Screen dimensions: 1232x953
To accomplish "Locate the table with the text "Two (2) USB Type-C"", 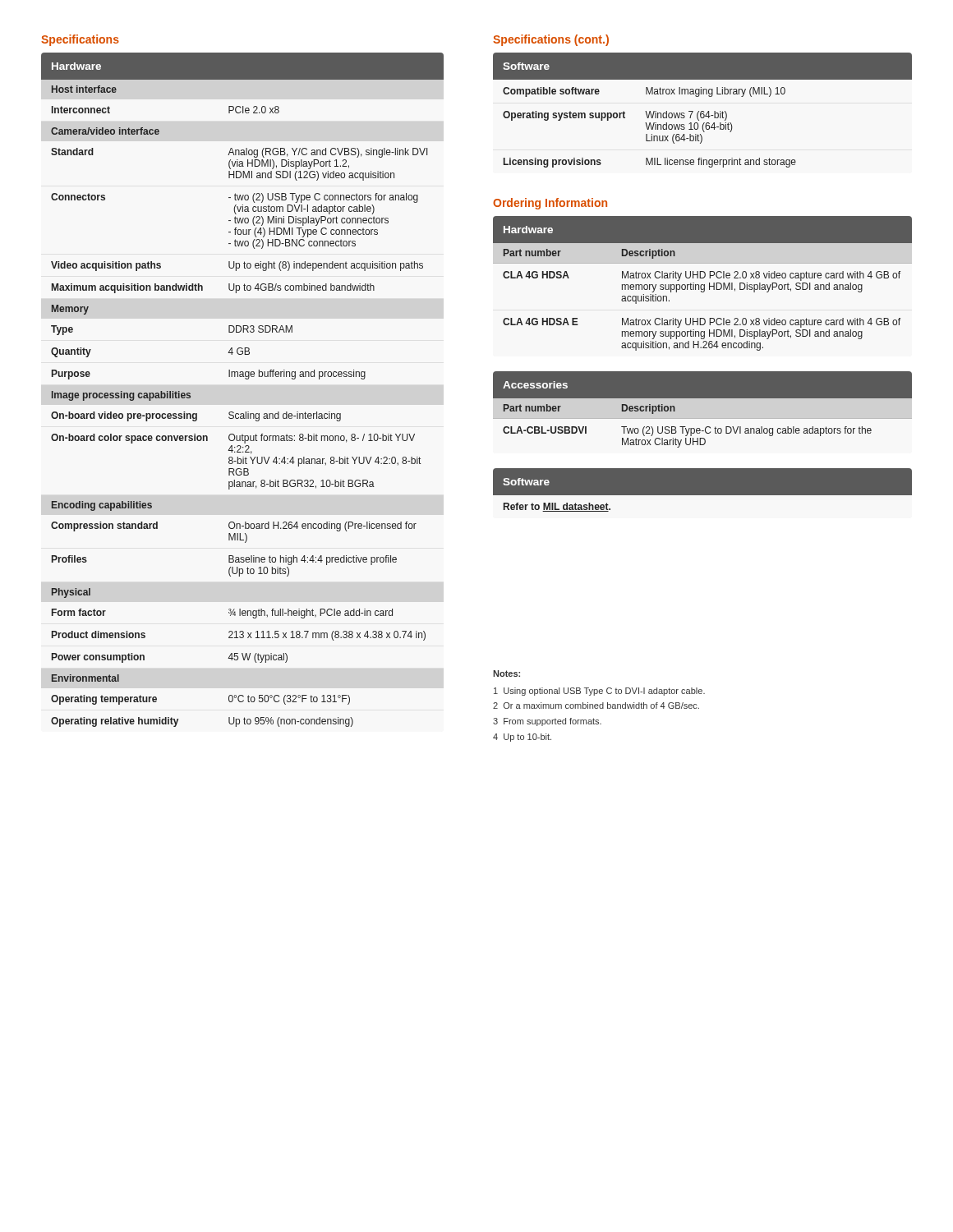I will pyautogui.click(x=702, y=412).
